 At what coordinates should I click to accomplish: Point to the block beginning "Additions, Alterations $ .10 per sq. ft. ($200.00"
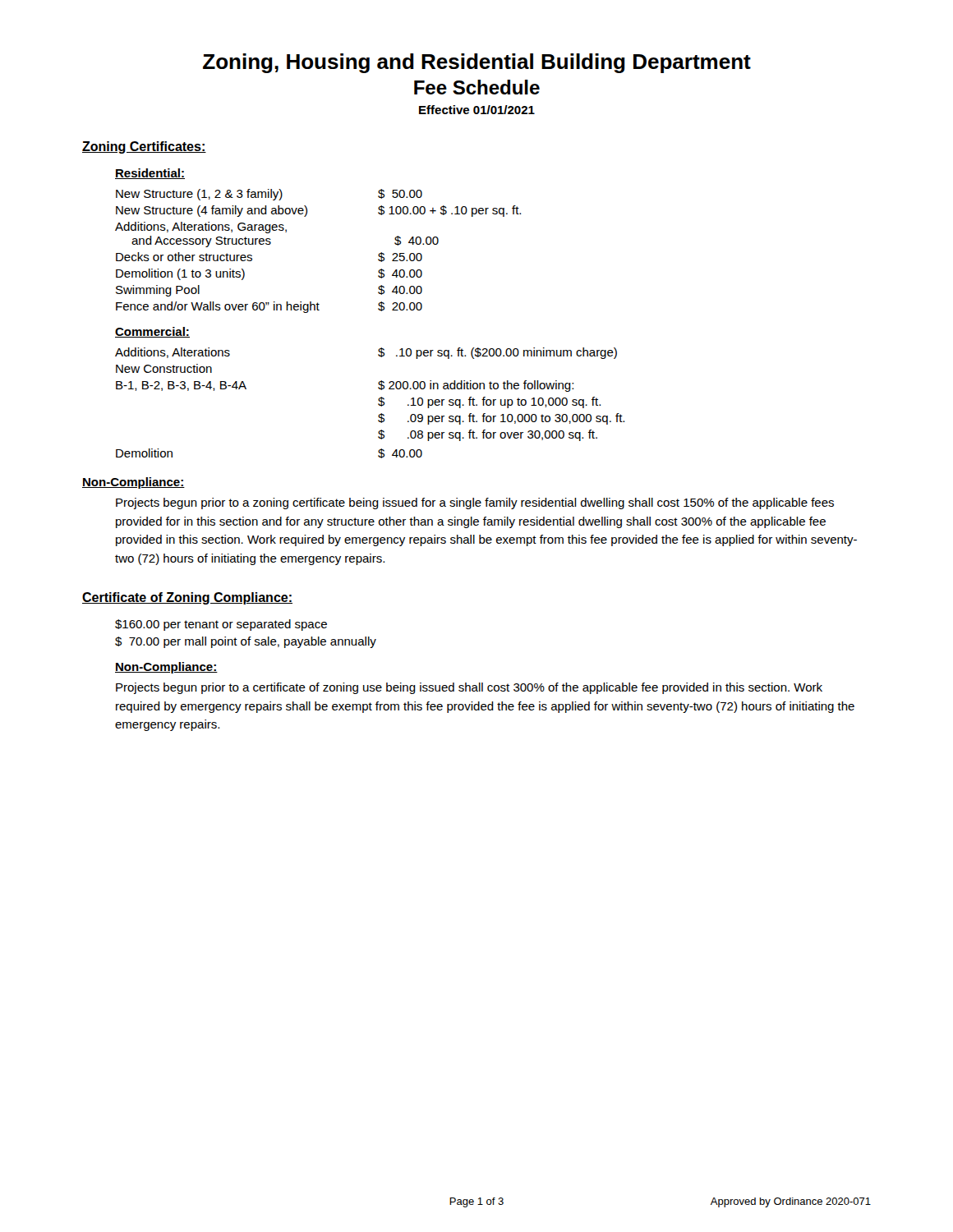pos(493,352)
